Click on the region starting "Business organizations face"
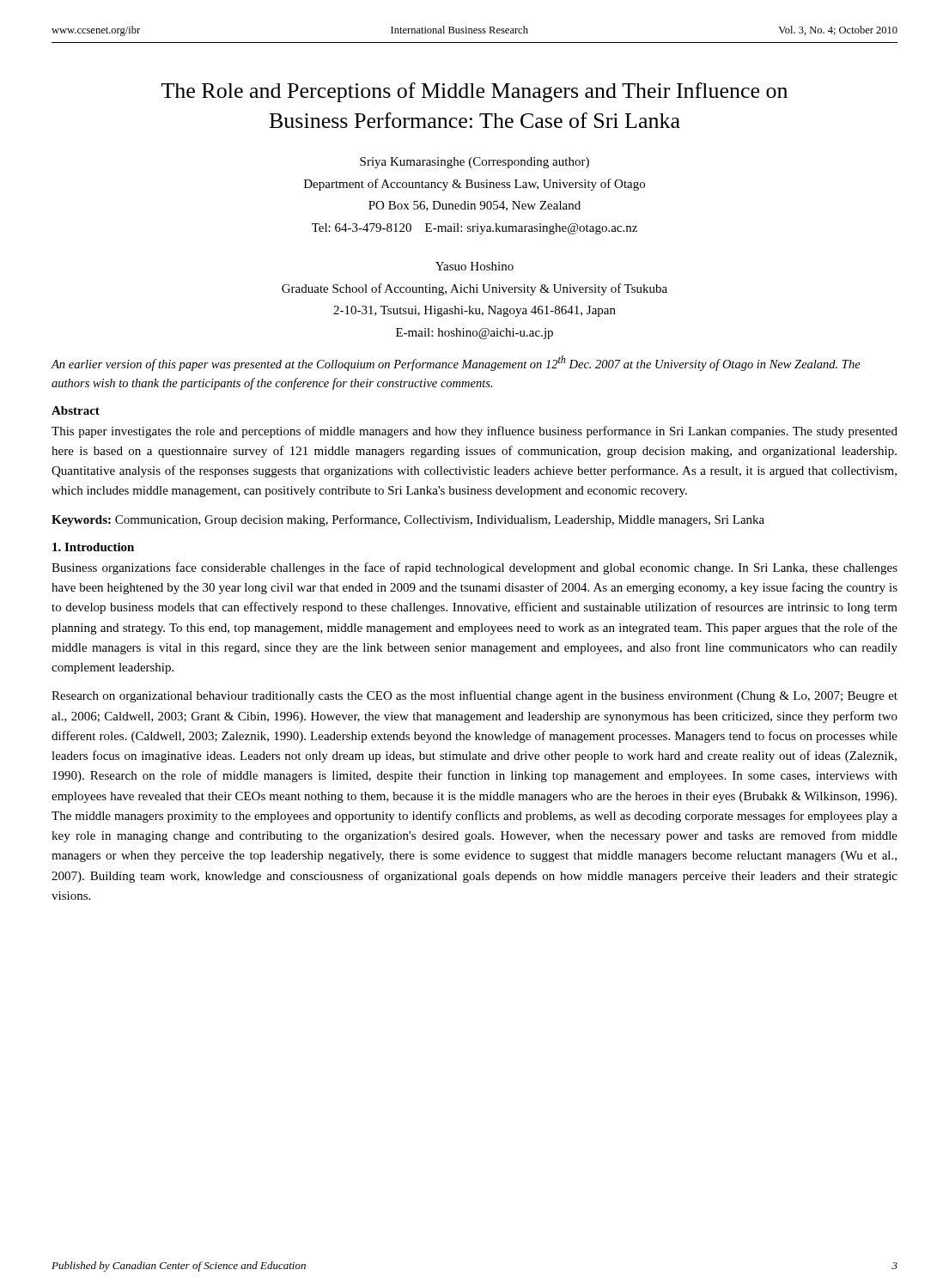Viewport: 949px width, 1288px height. (x=474, y=617)
